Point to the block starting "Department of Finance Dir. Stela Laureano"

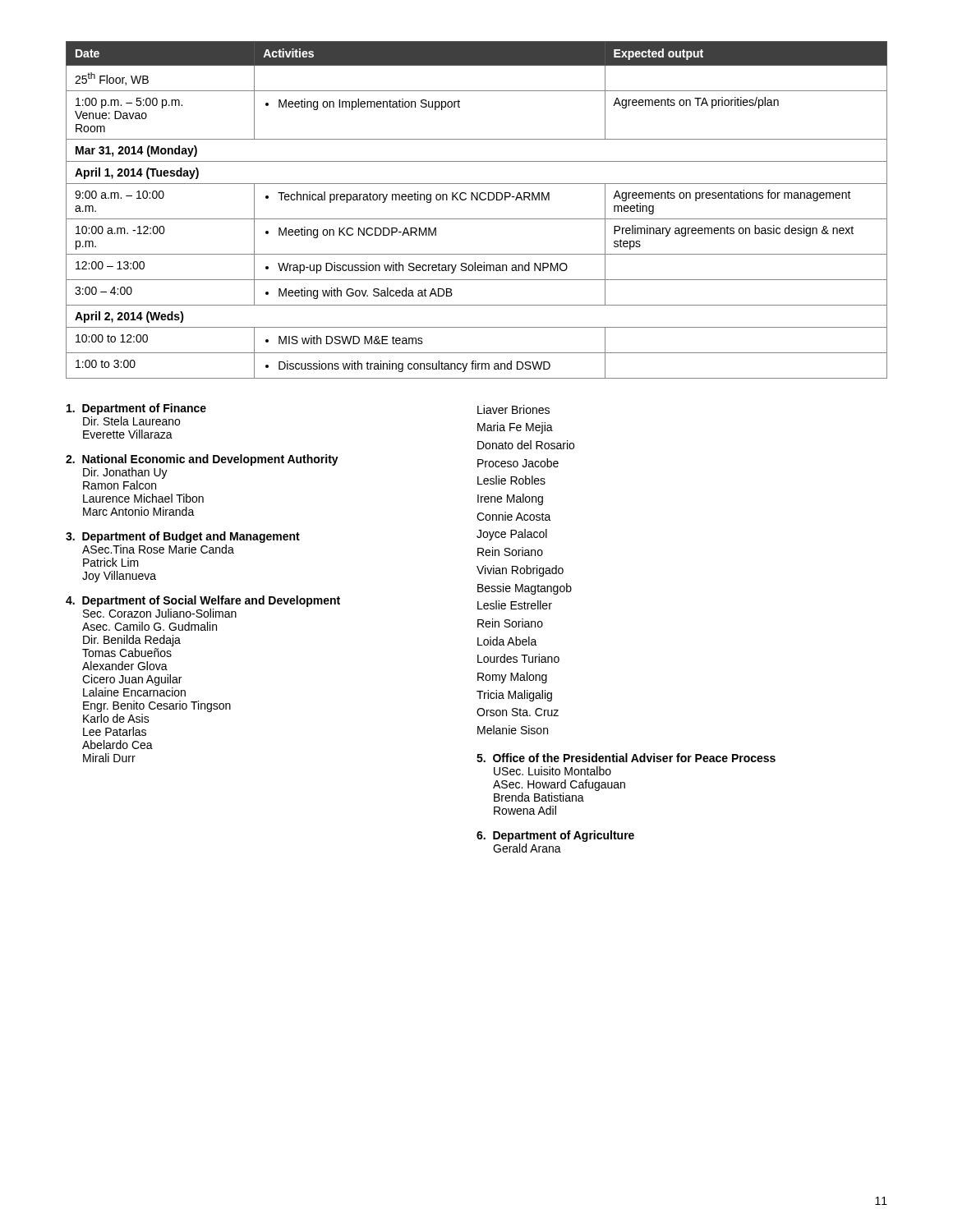click(136, 409)
